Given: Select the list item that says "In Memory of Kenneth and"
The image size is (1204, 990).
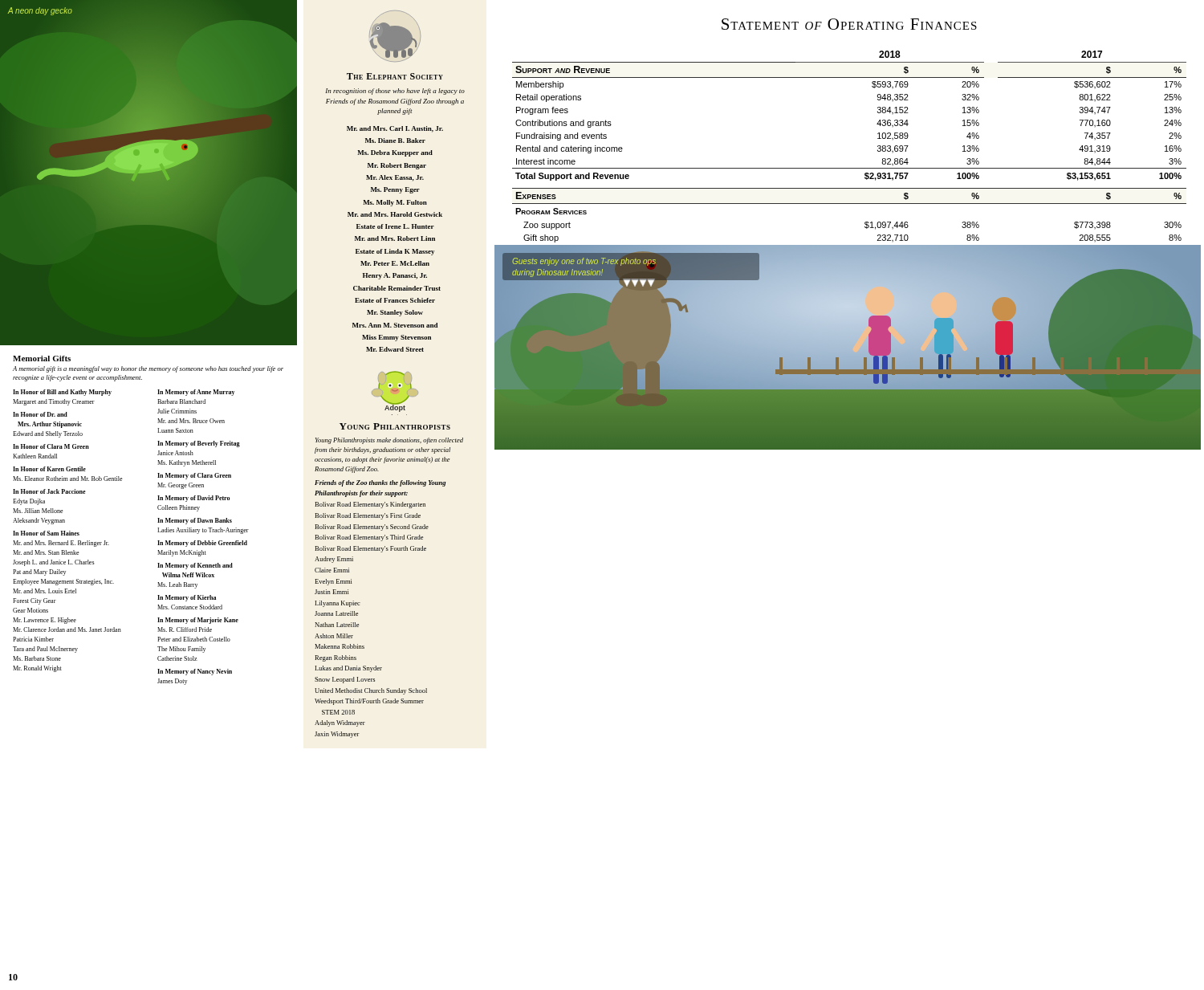Looking at the screenshot, I should tap(195, 575).
